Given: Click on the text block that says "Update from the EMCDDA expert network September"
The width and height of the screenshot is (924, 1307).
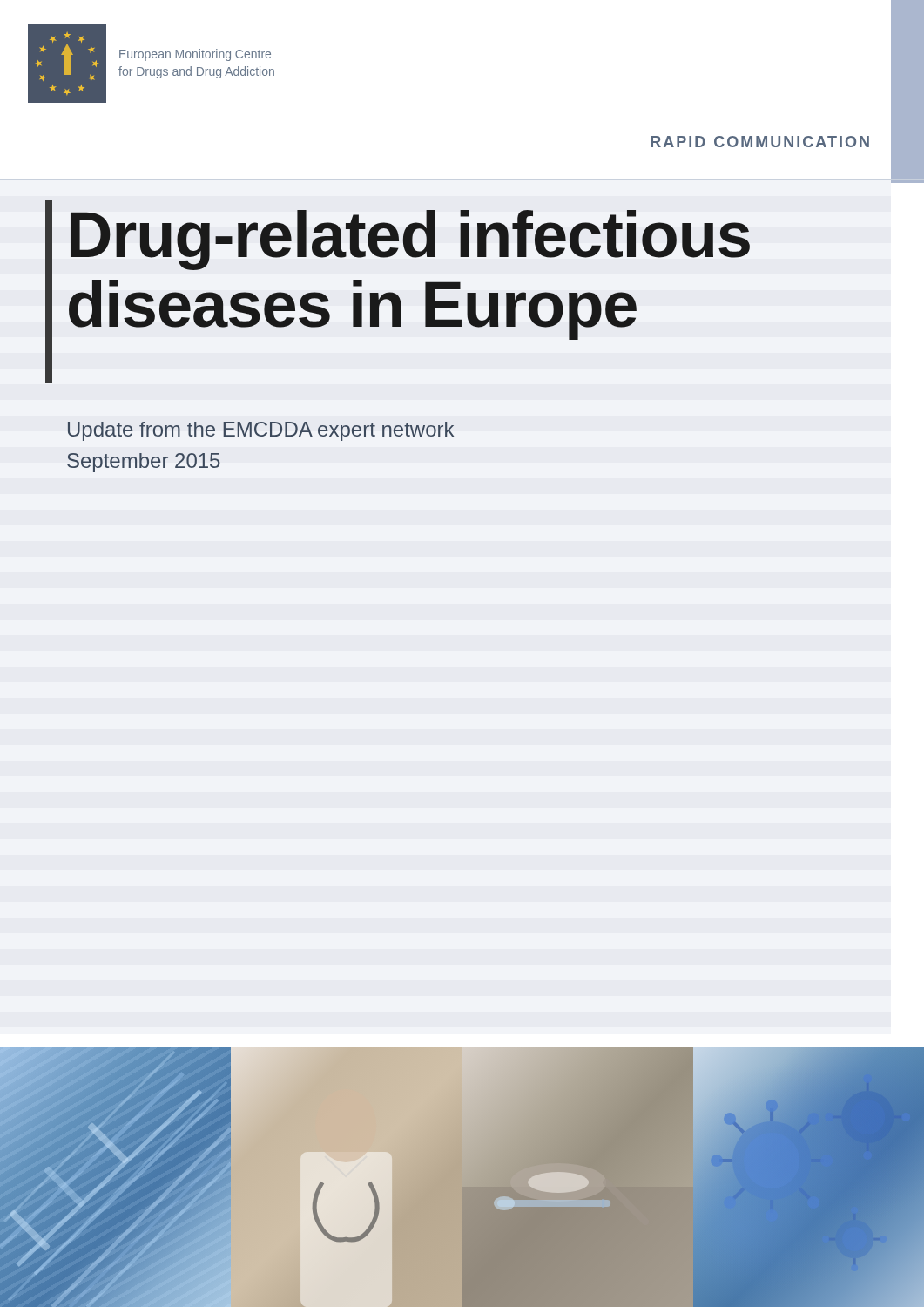Looking at the screenshot, I should point(371,445).
